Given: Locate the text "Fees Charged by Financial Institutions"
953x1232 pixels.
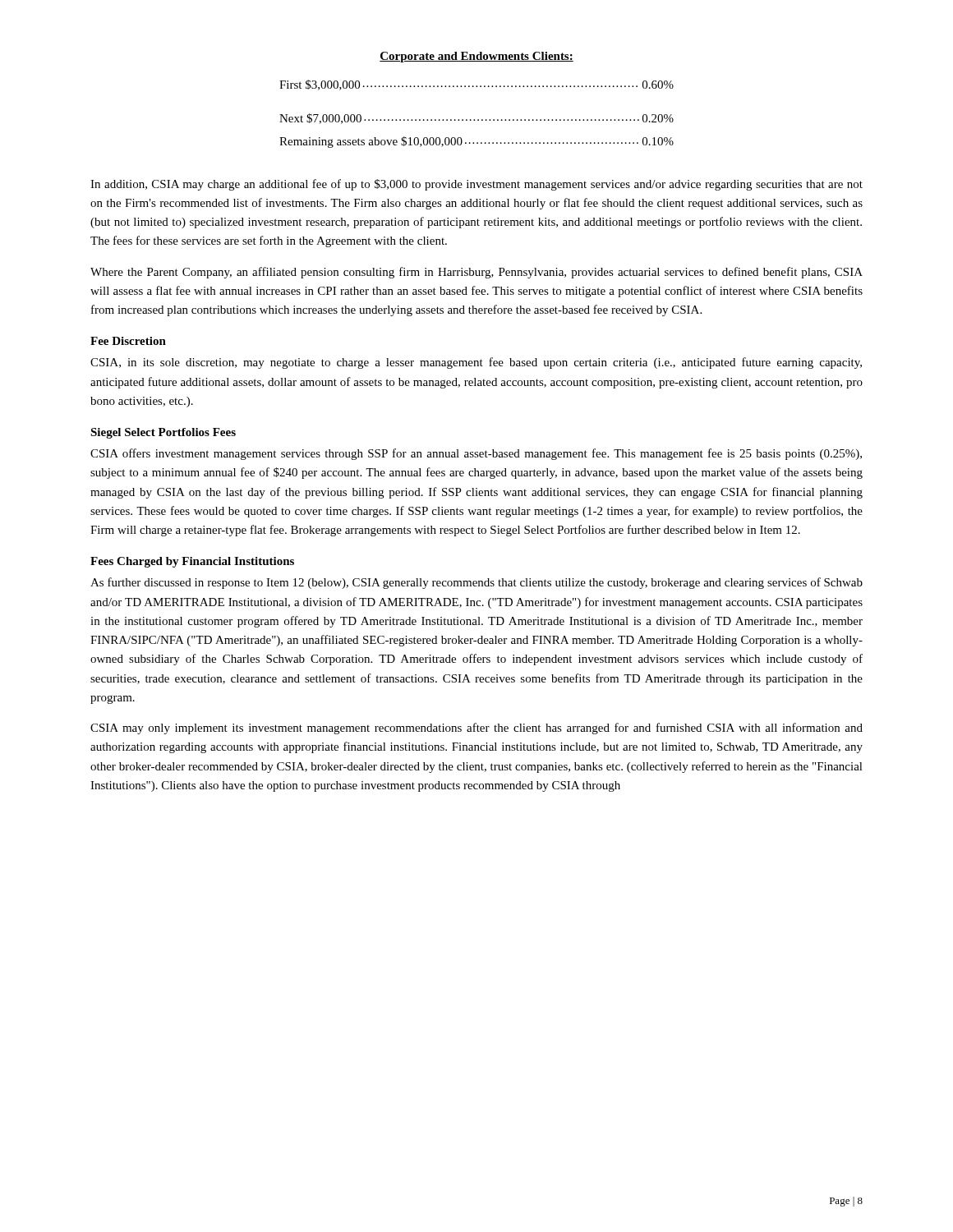Looking at the screenshot, I should click(x=192, y=561).
